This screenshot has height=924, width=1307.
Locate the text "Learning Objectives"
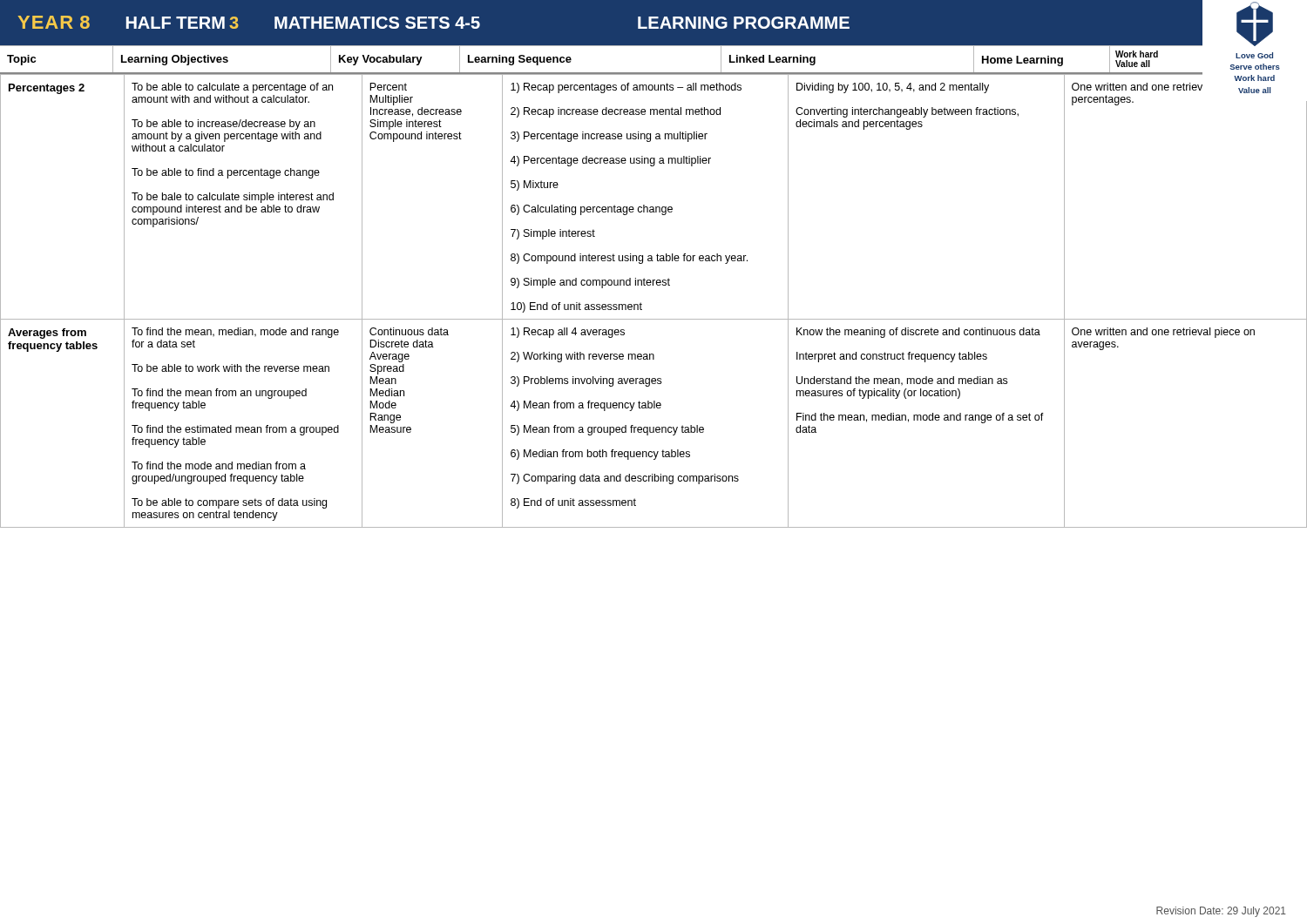click(x=174, y=59)
